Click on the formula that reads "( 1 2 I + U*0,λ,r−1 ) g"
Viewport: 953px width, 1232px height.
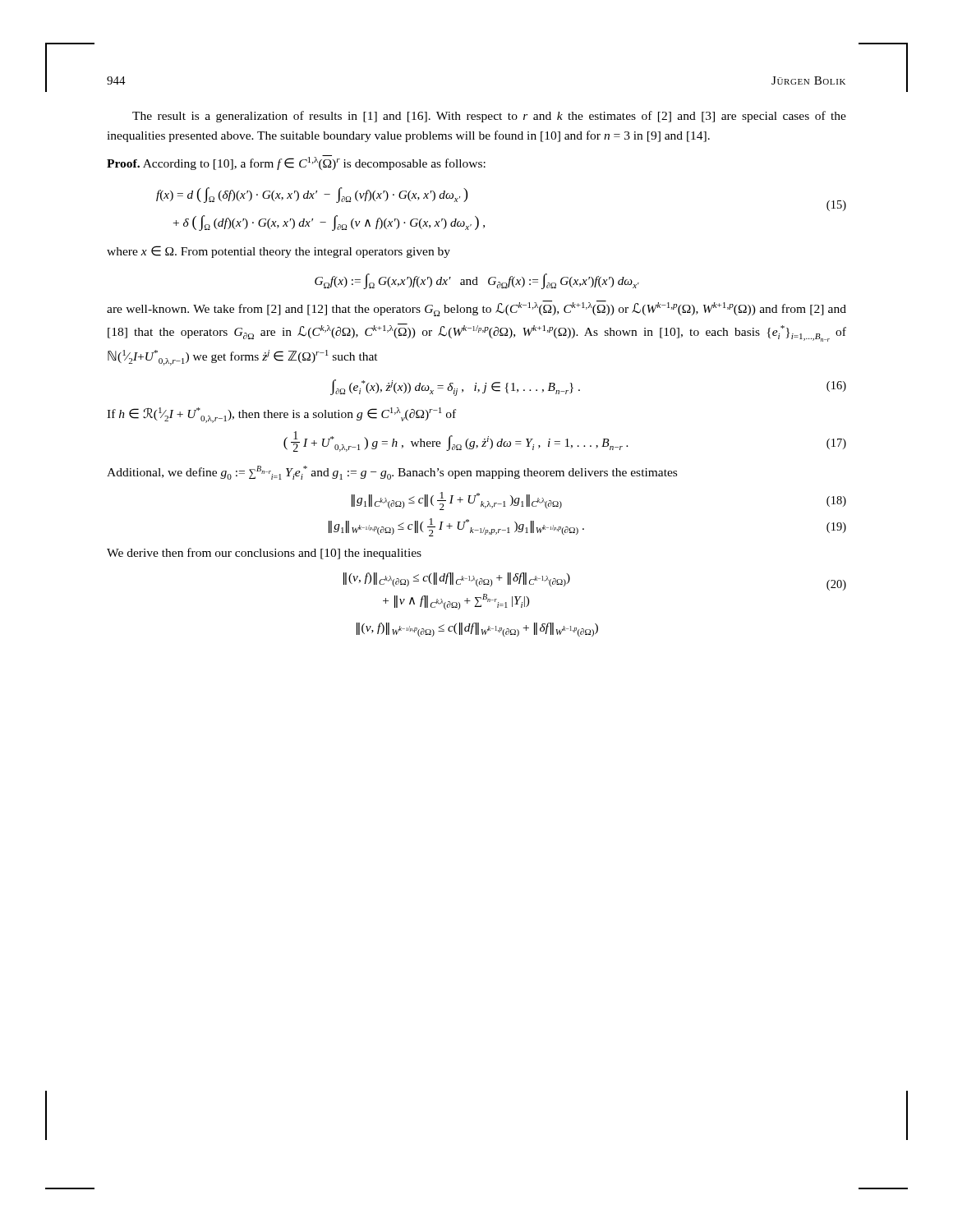[476, 443]
